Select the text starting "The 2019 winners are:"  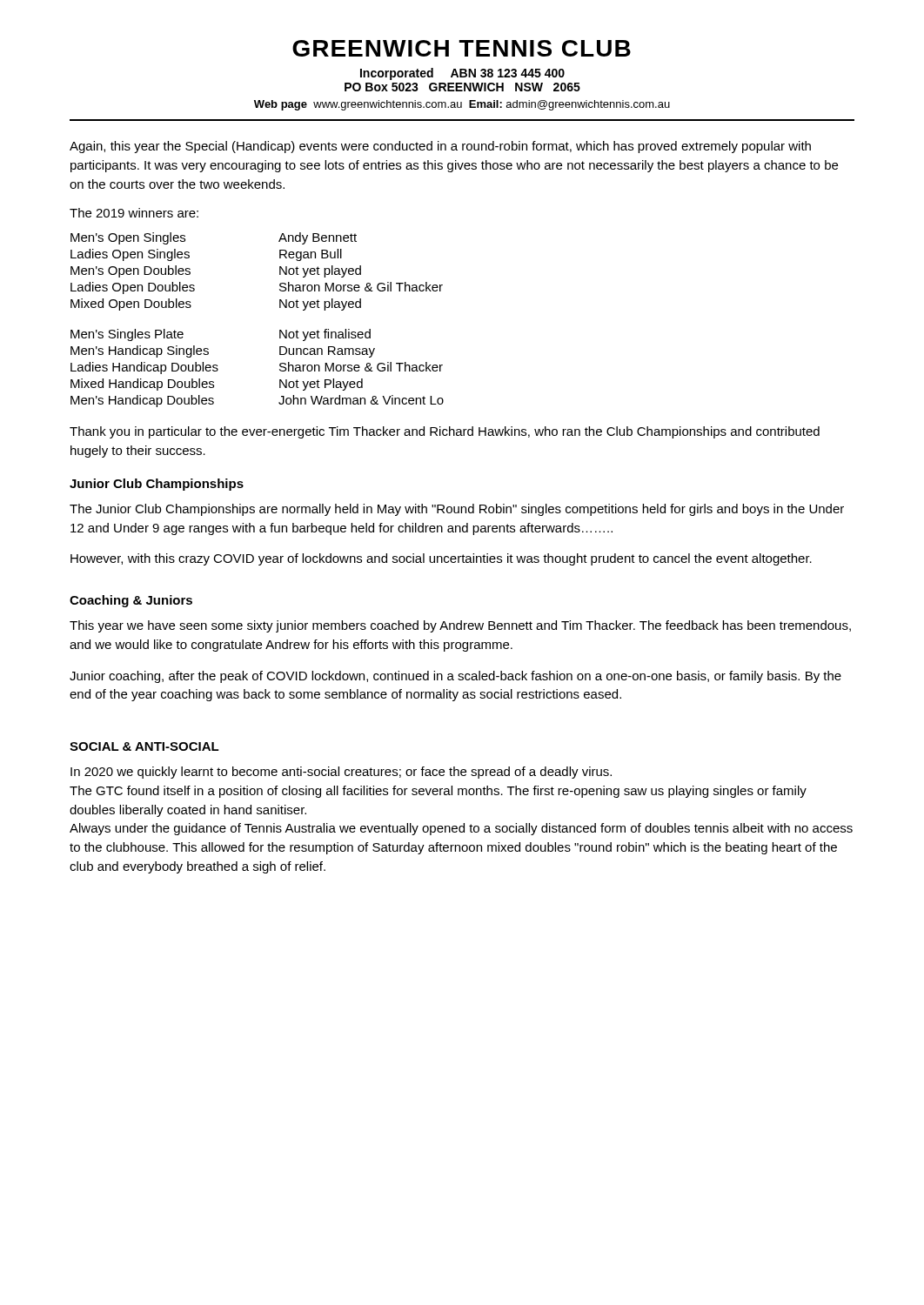135,213
